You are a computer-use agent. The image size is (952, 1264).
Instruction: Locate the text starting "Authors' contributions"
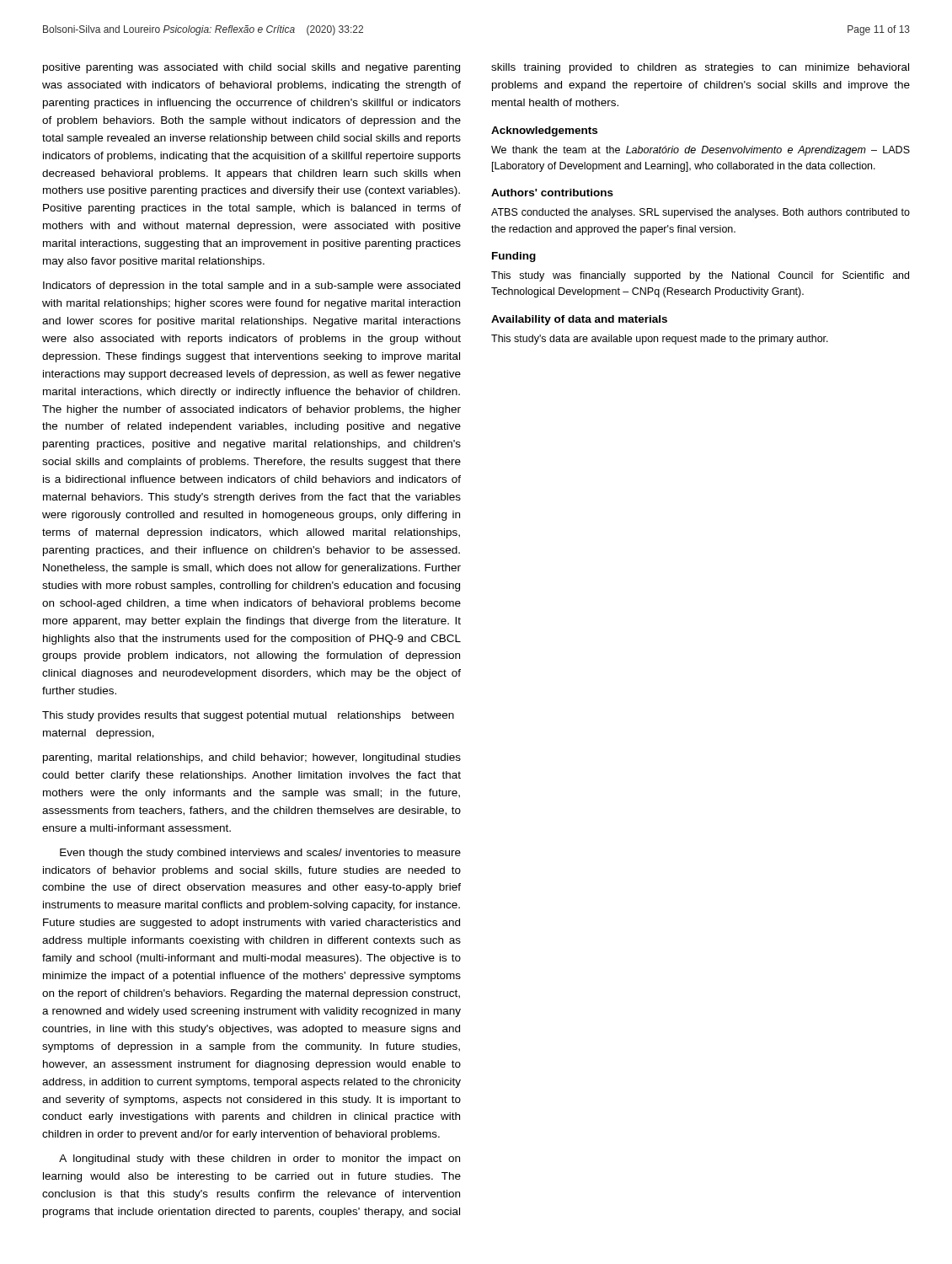click(552, 193)
